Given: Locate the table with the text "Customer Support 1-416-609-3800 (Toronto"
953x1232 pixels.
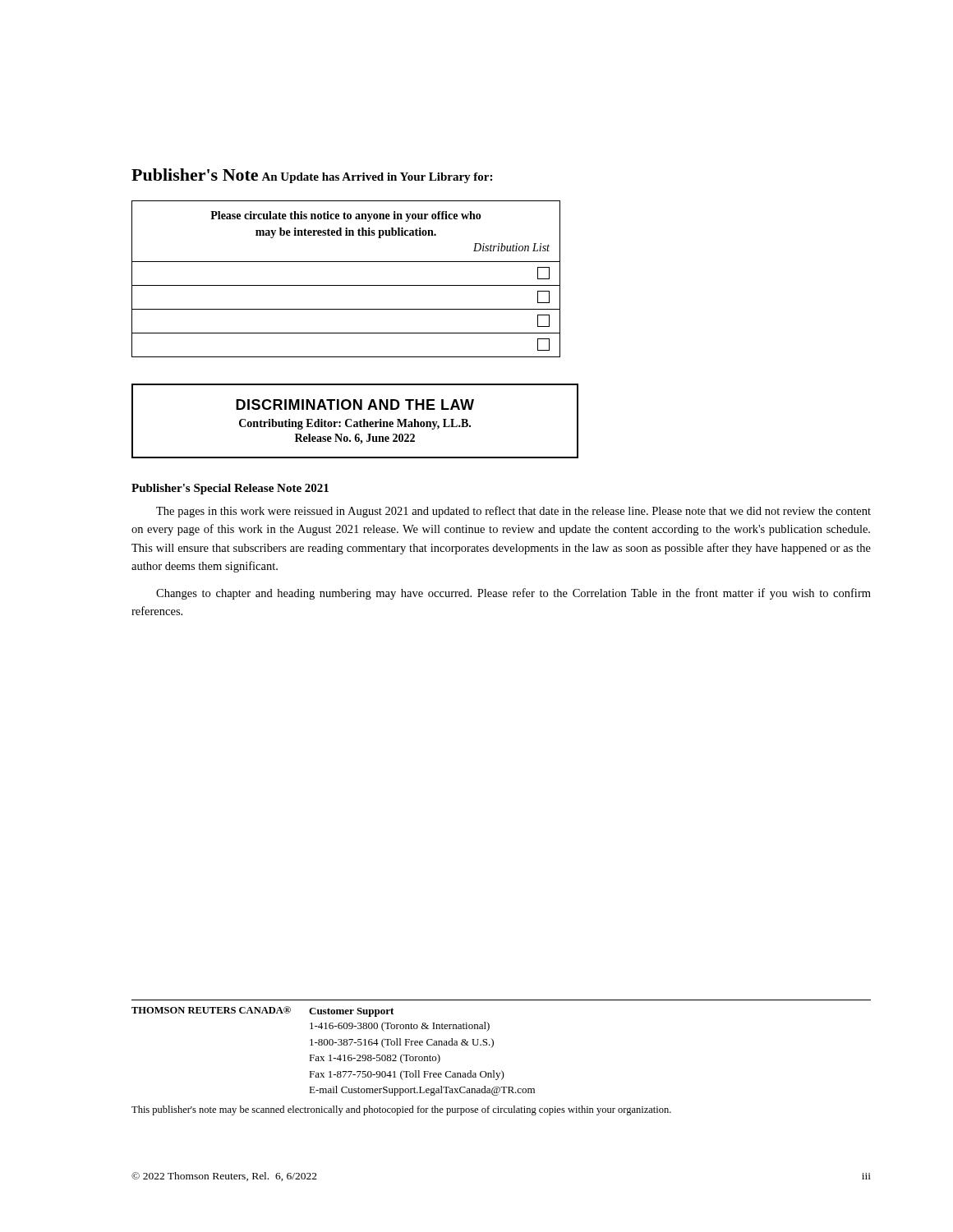Looking at the screenshot, I should (x=501, y=1049).
